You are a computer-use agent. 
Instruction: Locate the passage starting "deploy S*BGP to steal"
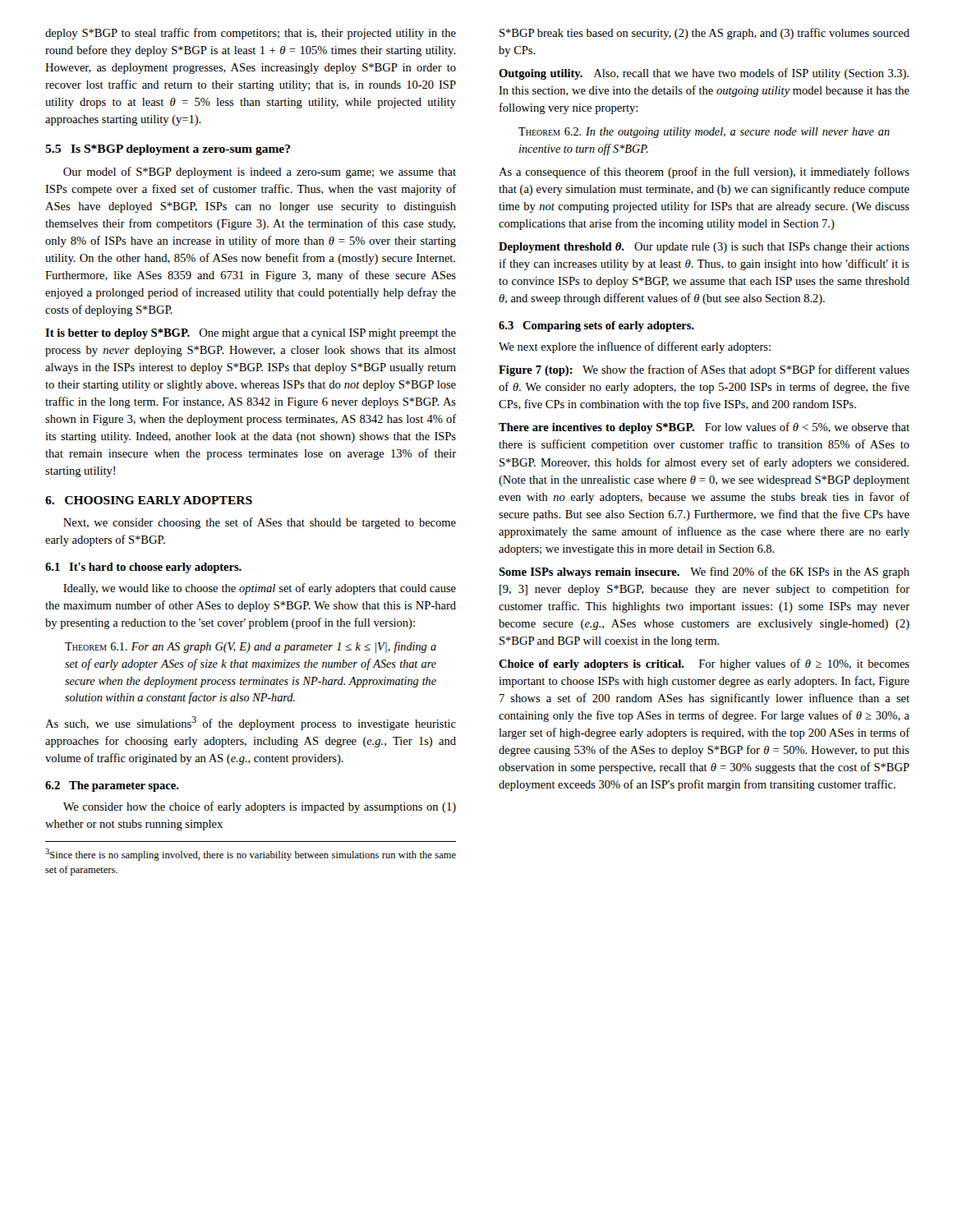[x=251, y=76]
